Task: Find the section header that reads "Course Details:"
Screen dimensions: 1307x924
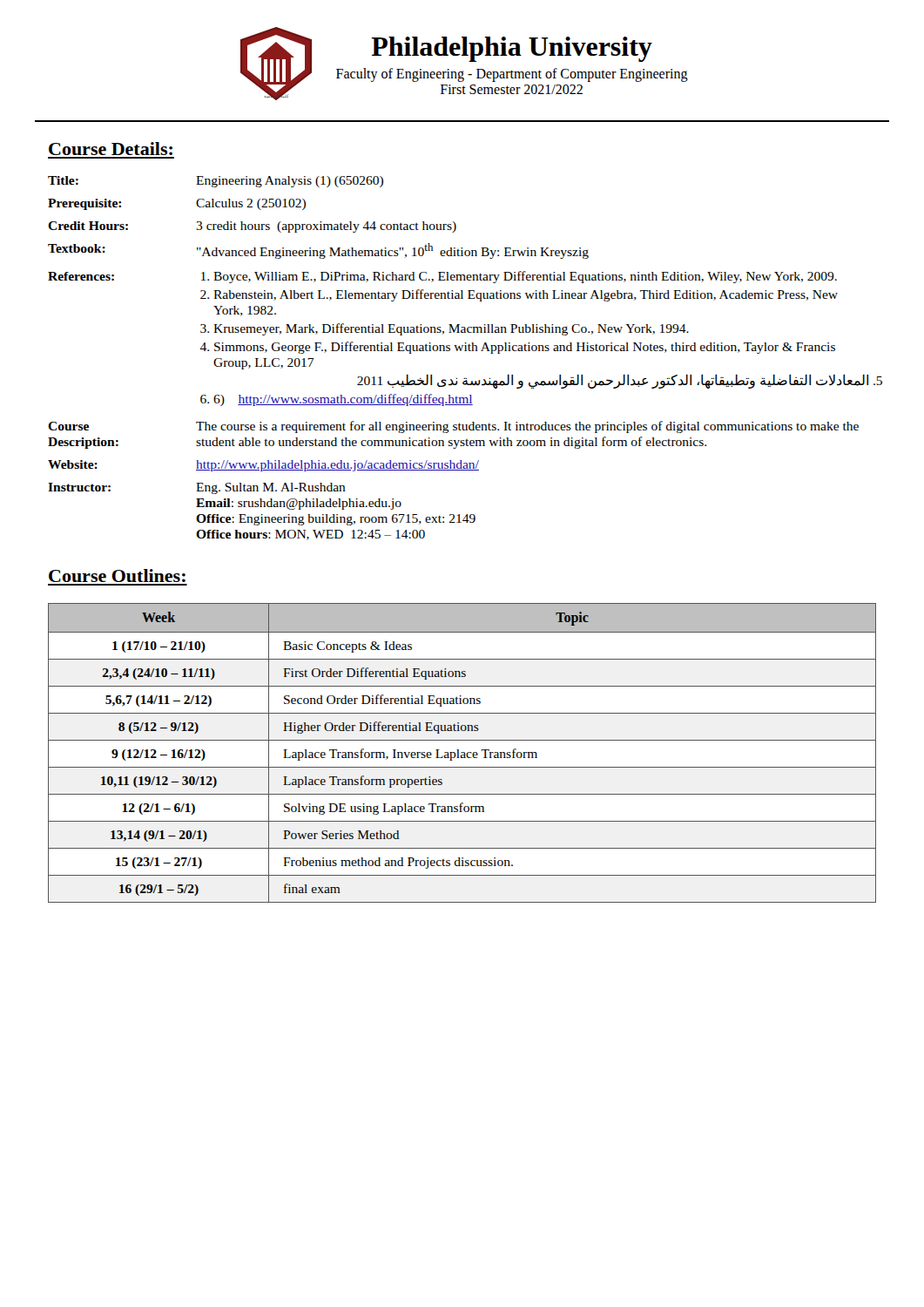Action: [x=111, y=149]
